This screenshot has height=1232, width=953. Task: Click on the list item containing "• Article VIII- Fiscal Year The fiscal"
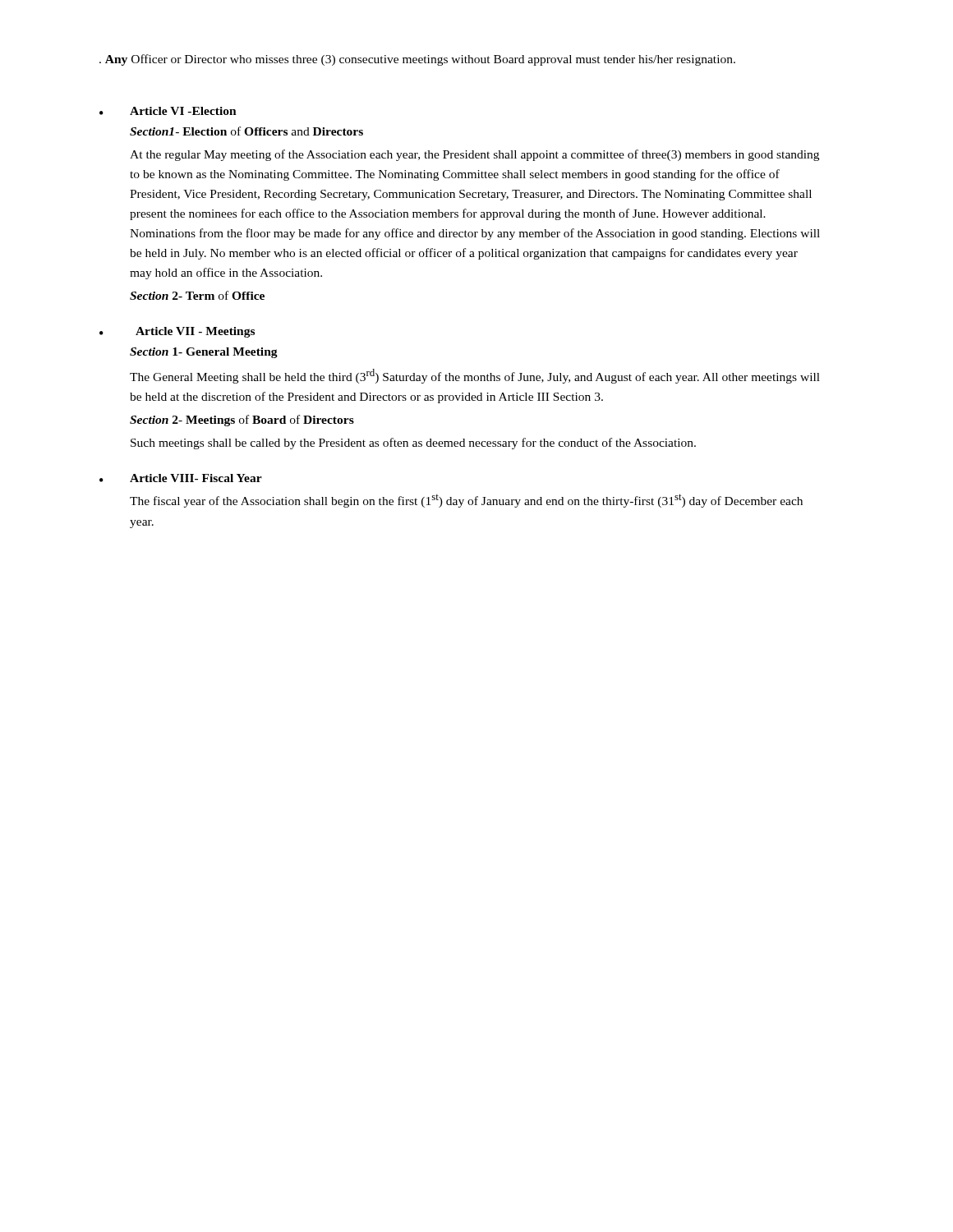click(x=472, y=501)
